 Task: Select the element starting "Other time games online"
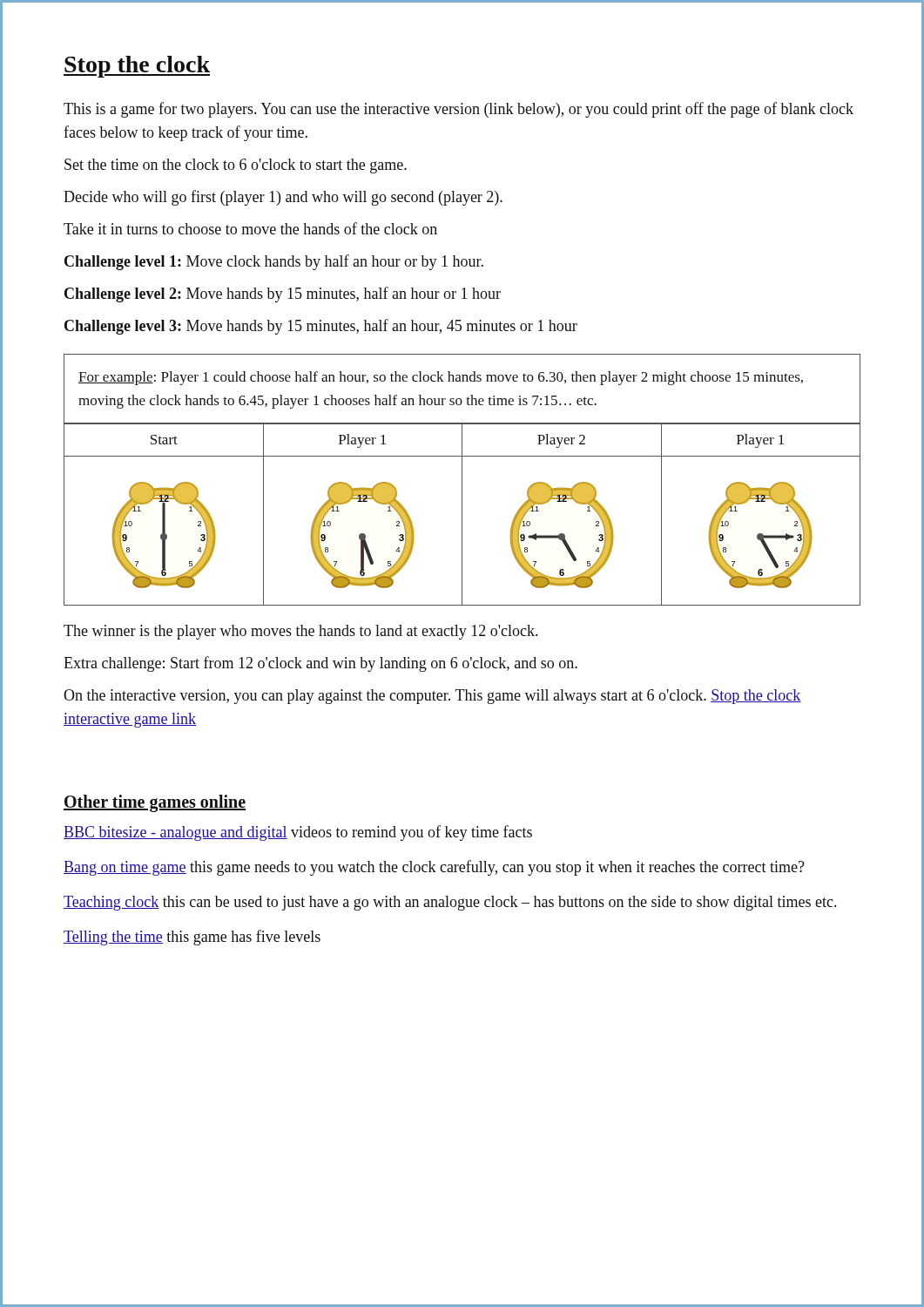click(155, 802)
